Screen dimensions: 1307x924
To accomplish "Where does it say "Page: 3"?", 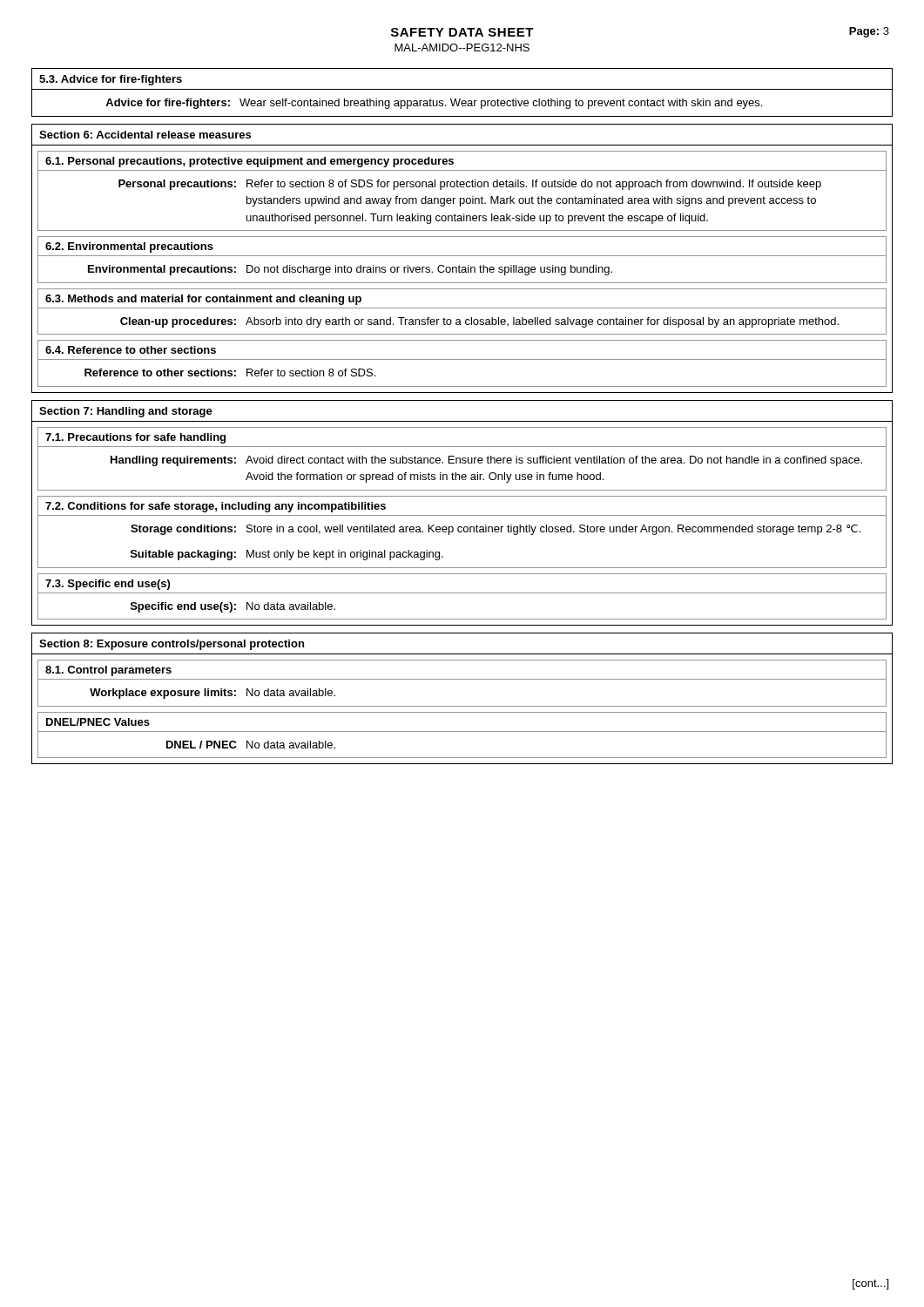I will coord(869,31).
